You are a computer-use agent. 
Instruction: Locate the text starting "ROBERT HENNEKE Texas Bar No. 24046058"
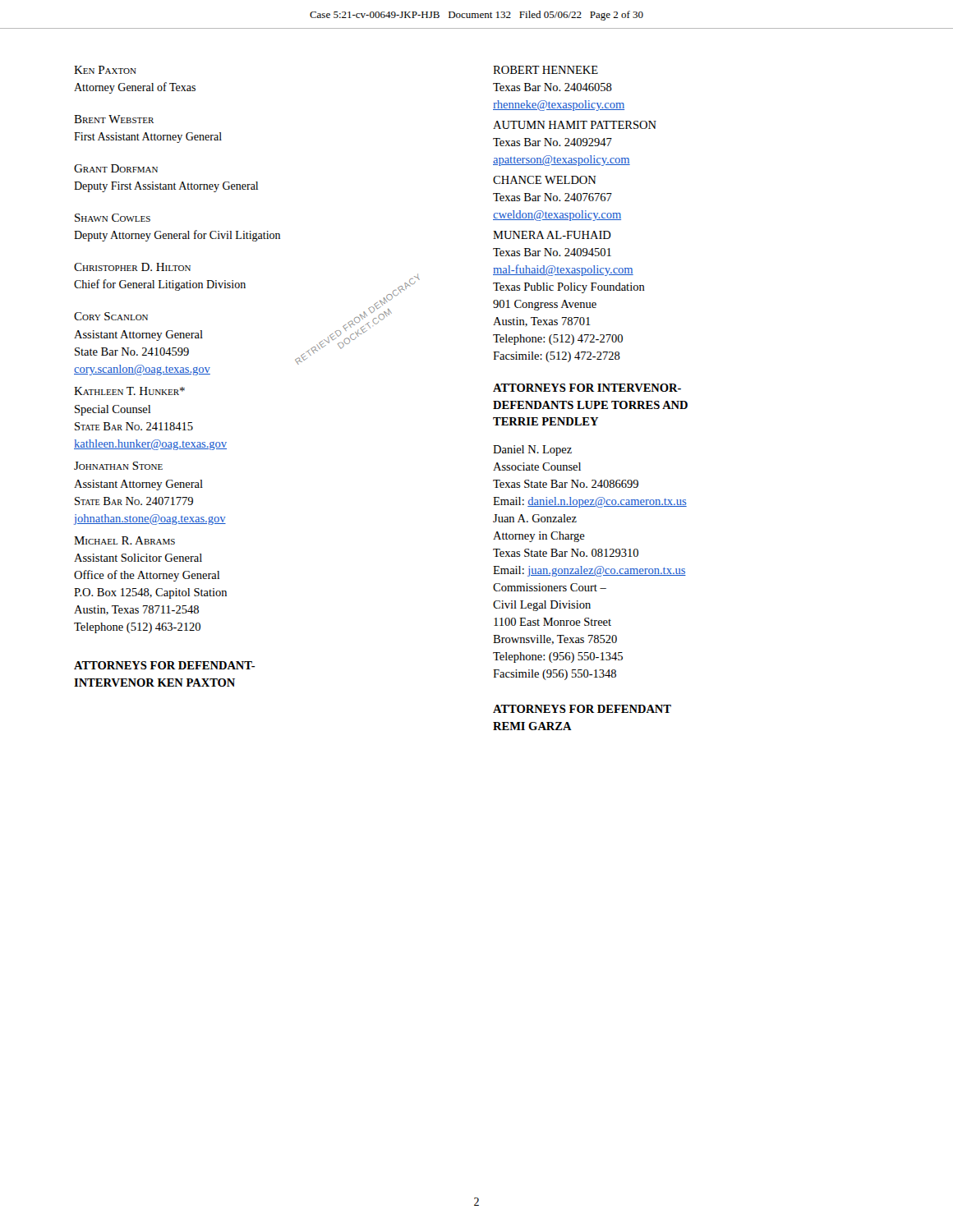tap(575, 213)
